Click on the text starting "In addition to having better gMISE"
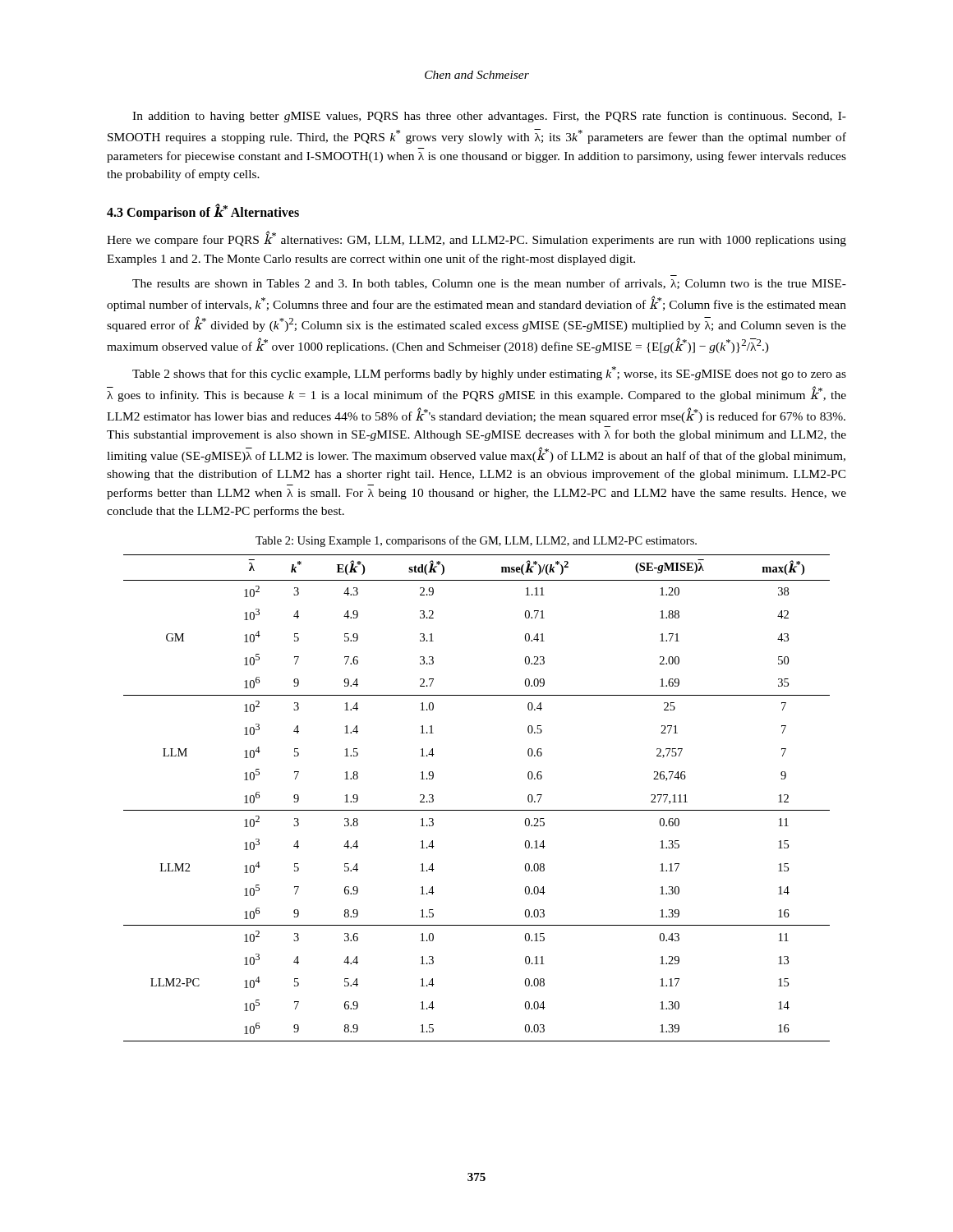The height and width of the screenshot is (1232, 953). 476,145
